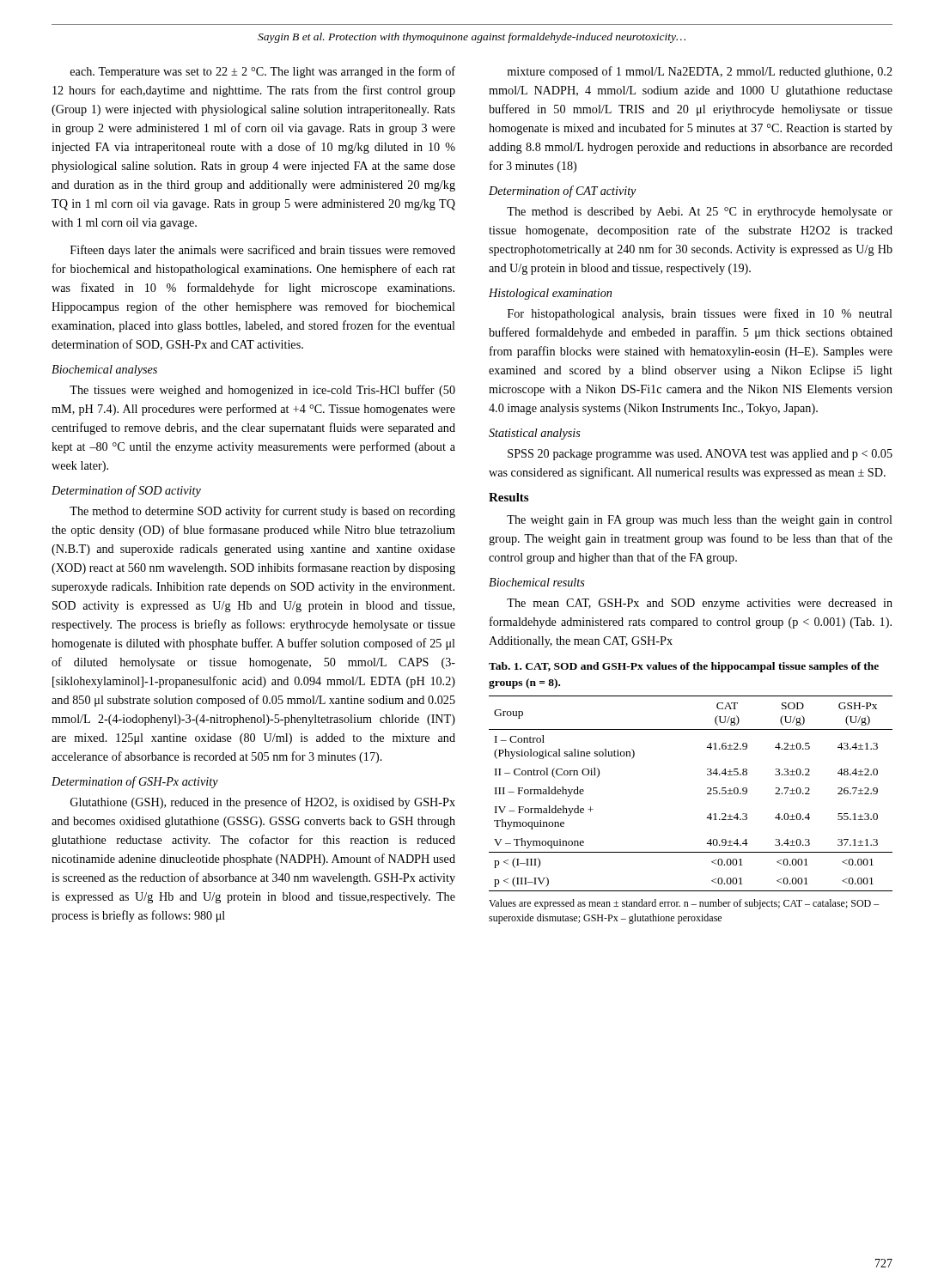Viewport: 944px width, 1288px height.
Task: Point to the passage starting "SPSS 20 package programme was"
Action: click(691, 463)
